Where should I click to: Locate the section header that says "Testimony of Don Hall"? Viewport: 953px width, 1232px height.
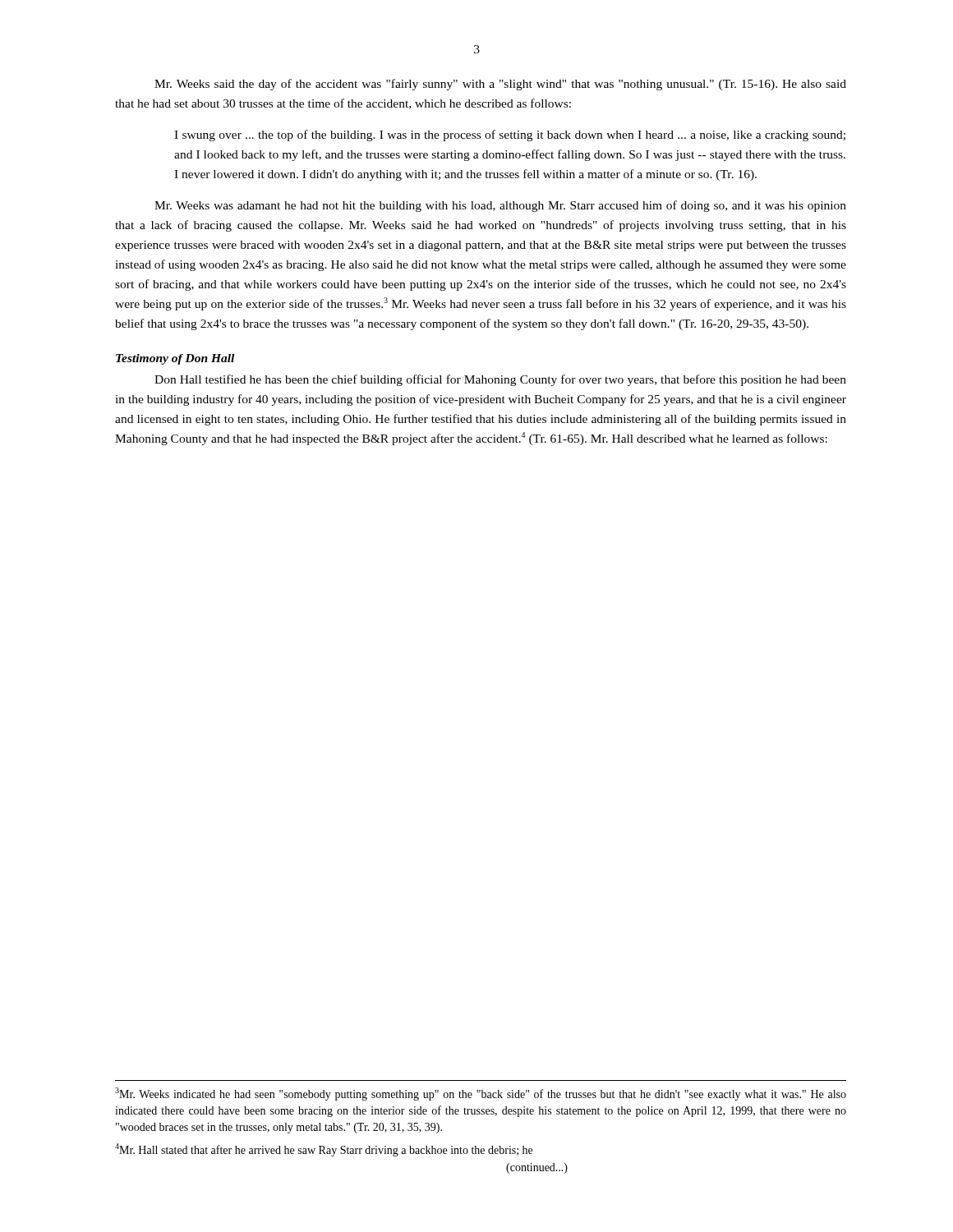175,358
